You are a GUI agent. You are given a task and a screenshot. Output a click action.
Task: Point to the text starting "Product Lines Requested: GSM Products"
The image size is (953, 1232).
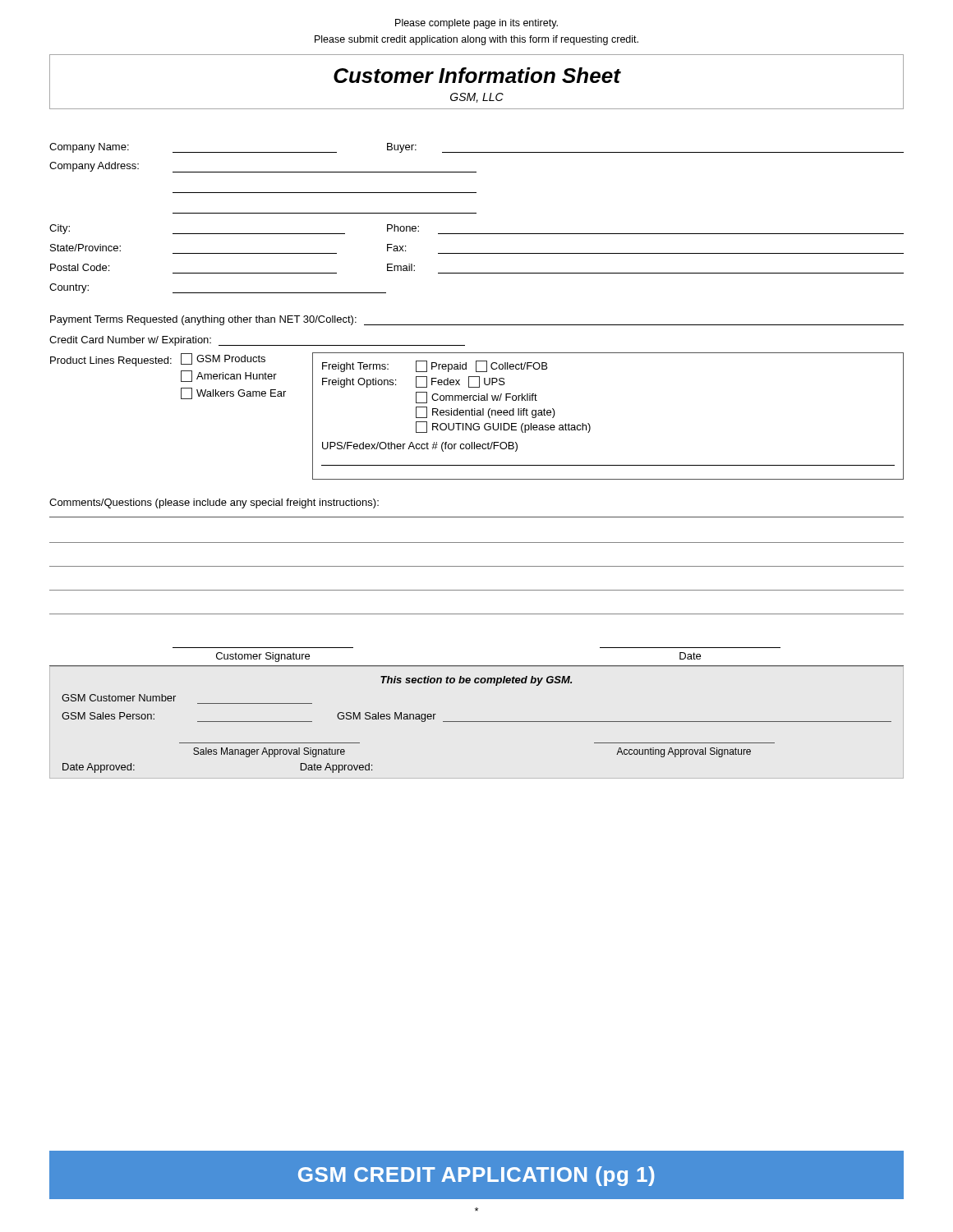[476, 416]
